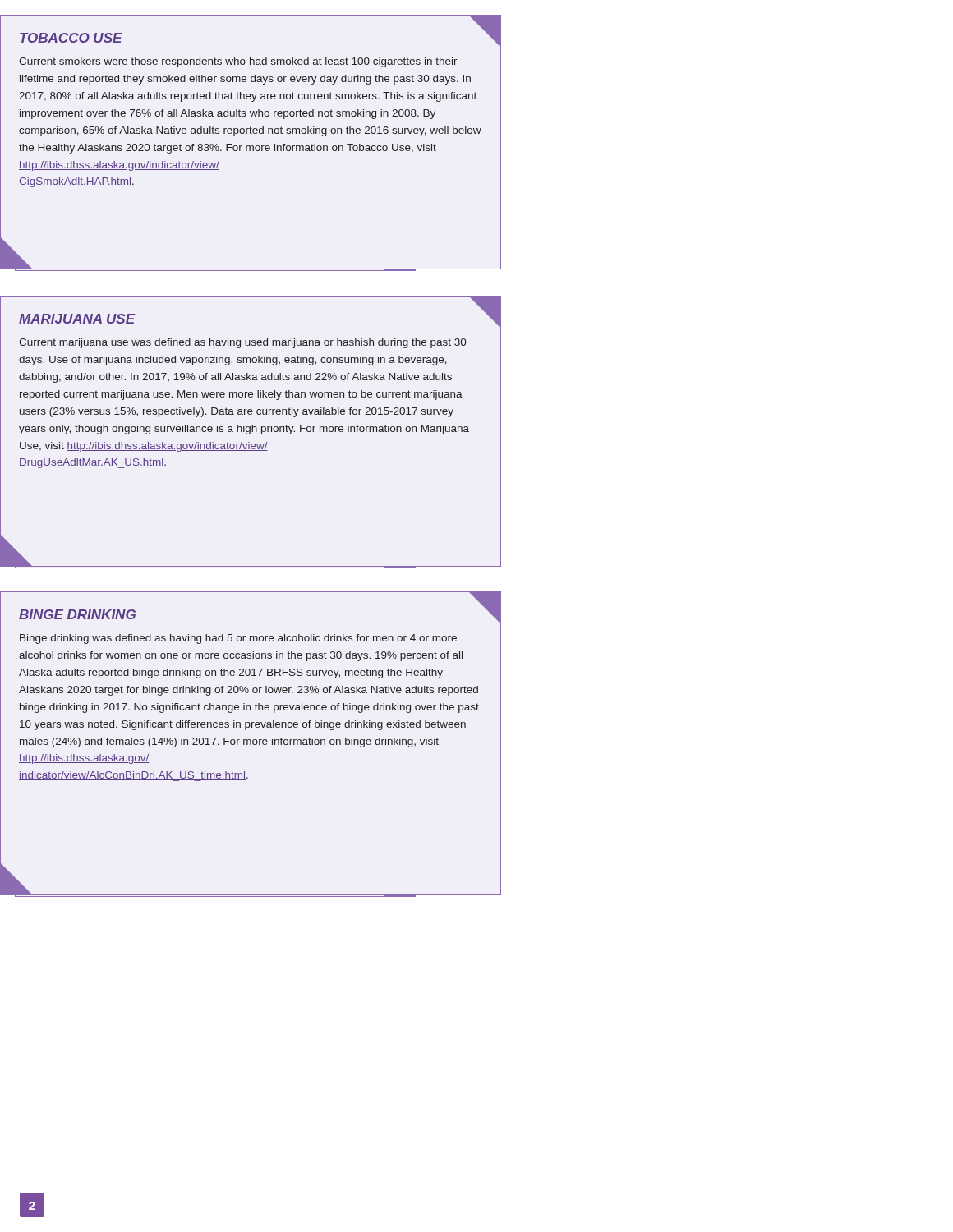This screenshot has height=1232, width=953.
Task: Locate the block starting "TOBACCO USE"
Action: pos(70,38)
